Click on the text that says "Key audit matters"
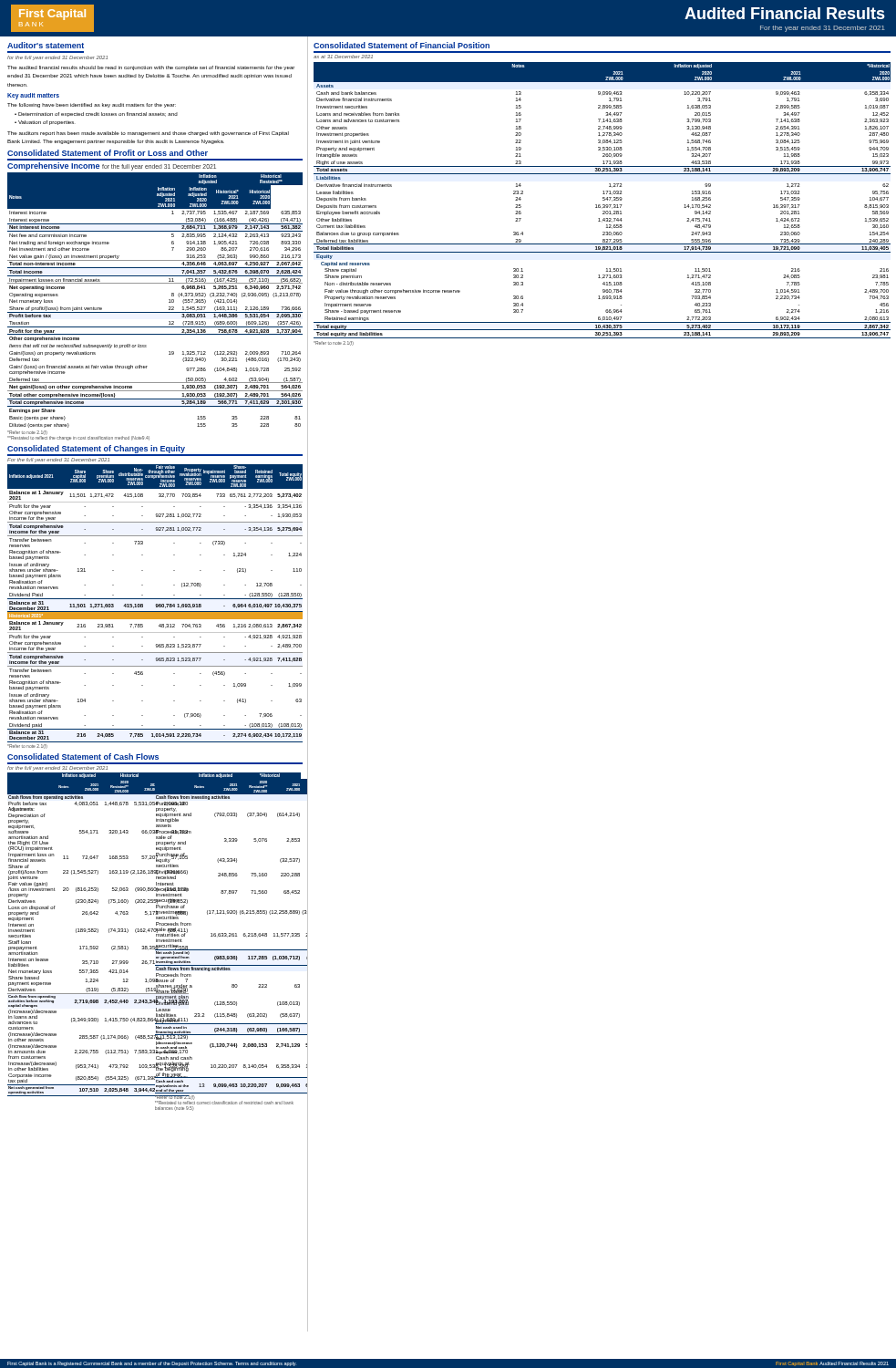The image size is (896, 1368). click(33, 95)
